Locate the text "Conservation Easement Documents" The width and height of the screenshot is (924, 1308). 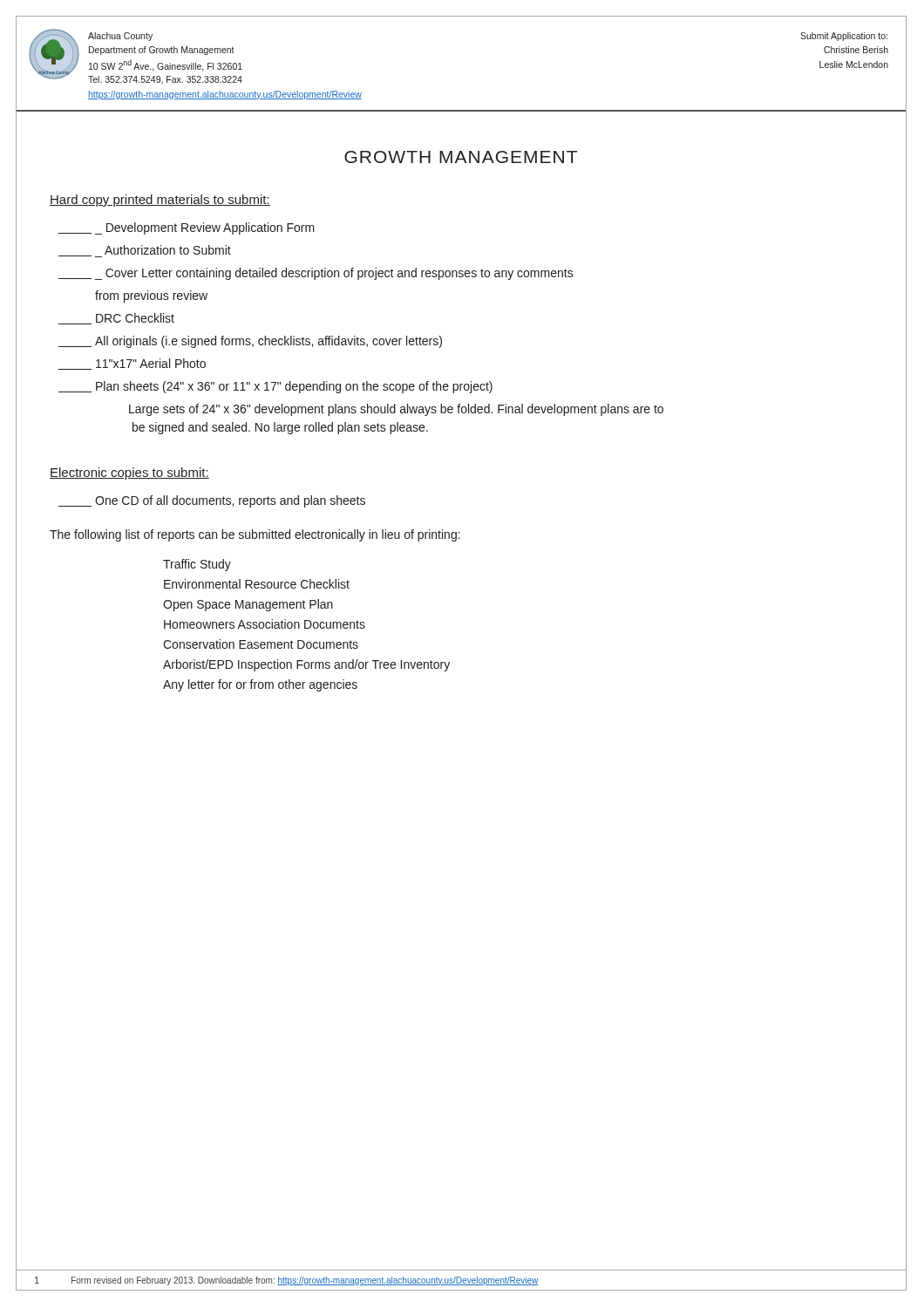point(261,645)
